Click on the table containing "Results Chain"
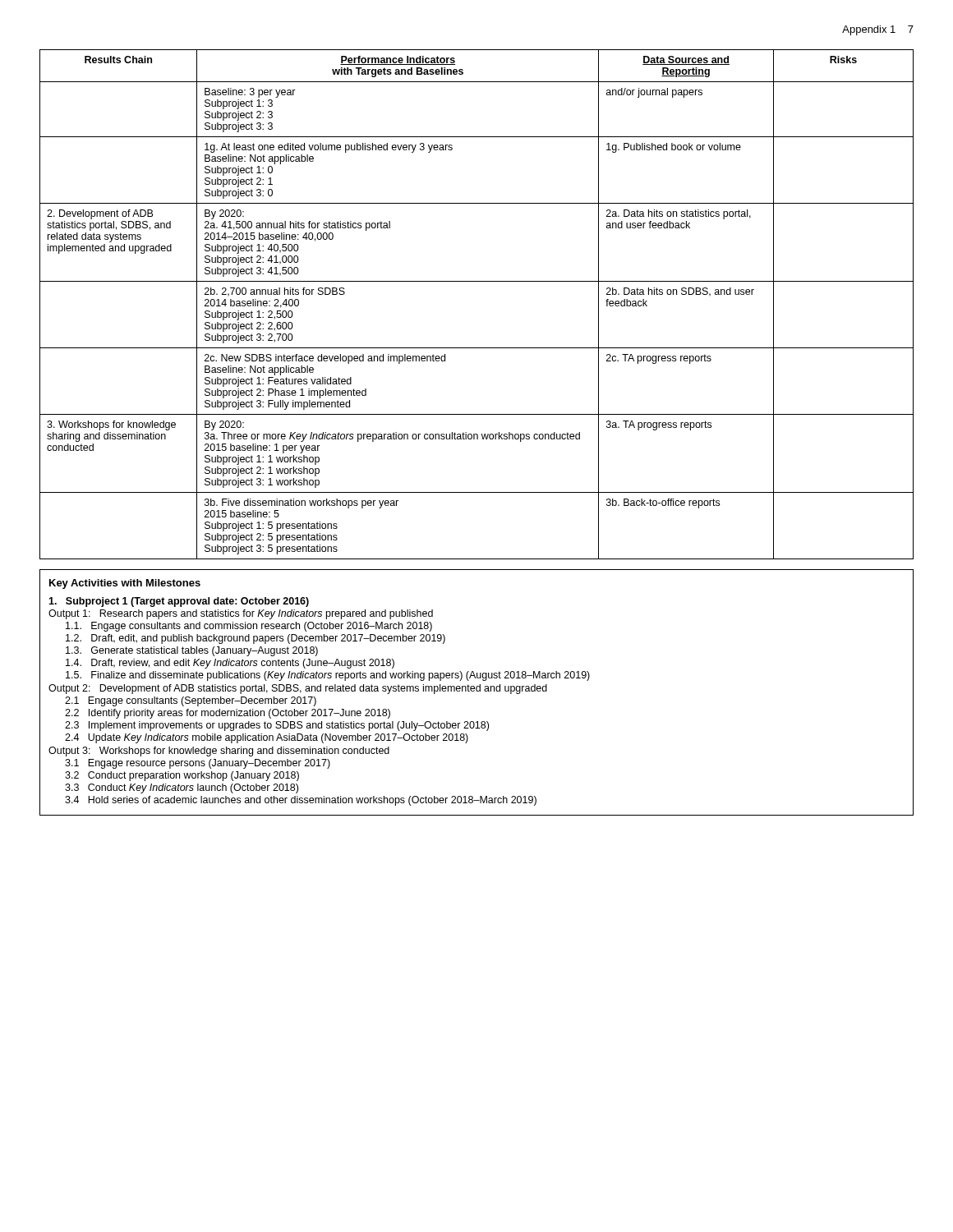This screenshot has height=1232, width=953. [x=476, y=304]
